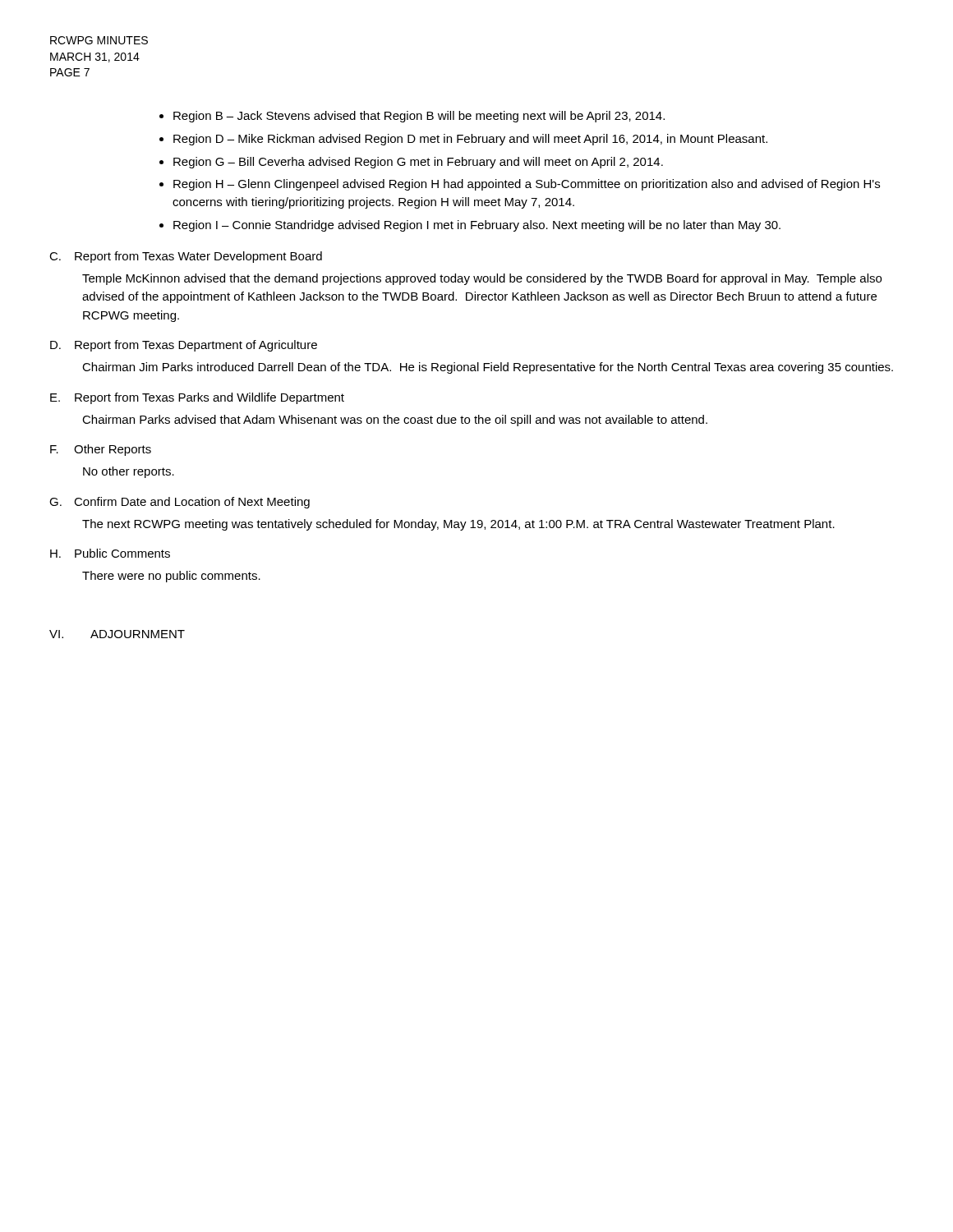Locate the section header that says "H. Public Comments"
This screenshot has height=1232, width=953.
pyautogui.click(x=110, y=553)
